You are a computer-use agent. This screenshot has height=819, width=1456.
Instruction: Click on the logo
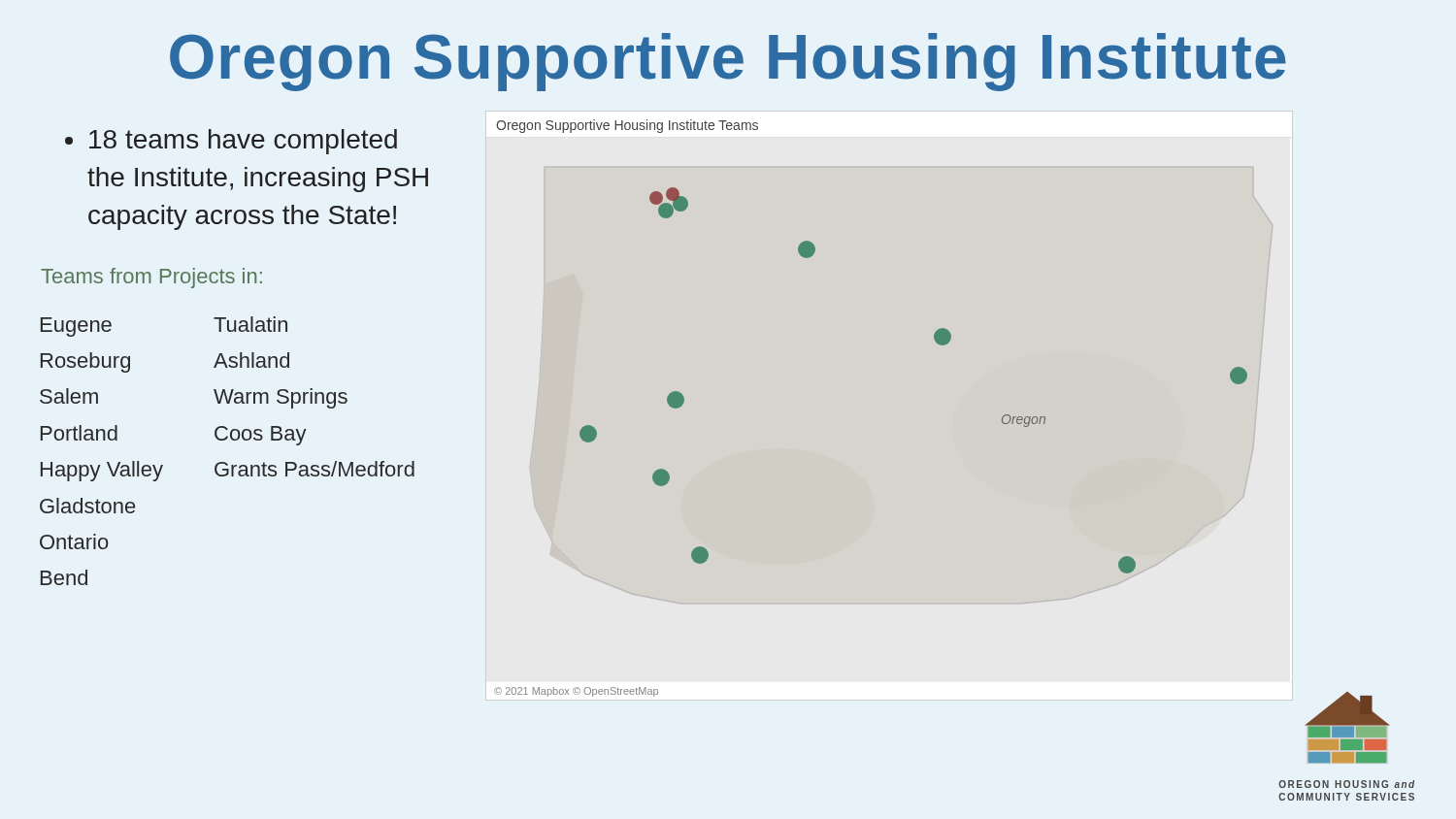click(1347, 745)
